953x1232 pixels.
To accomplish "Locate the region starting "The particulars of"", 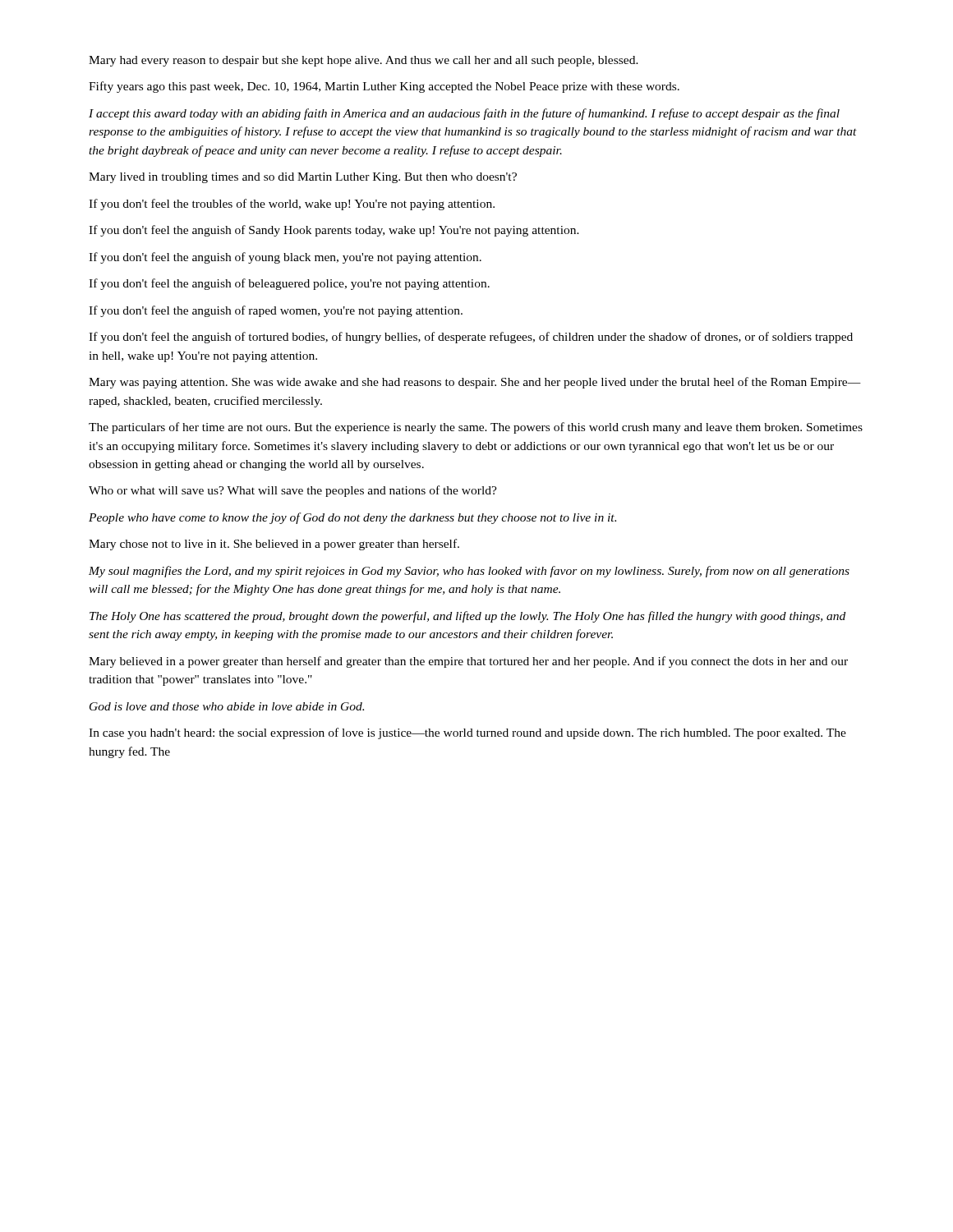I will 476,445.
